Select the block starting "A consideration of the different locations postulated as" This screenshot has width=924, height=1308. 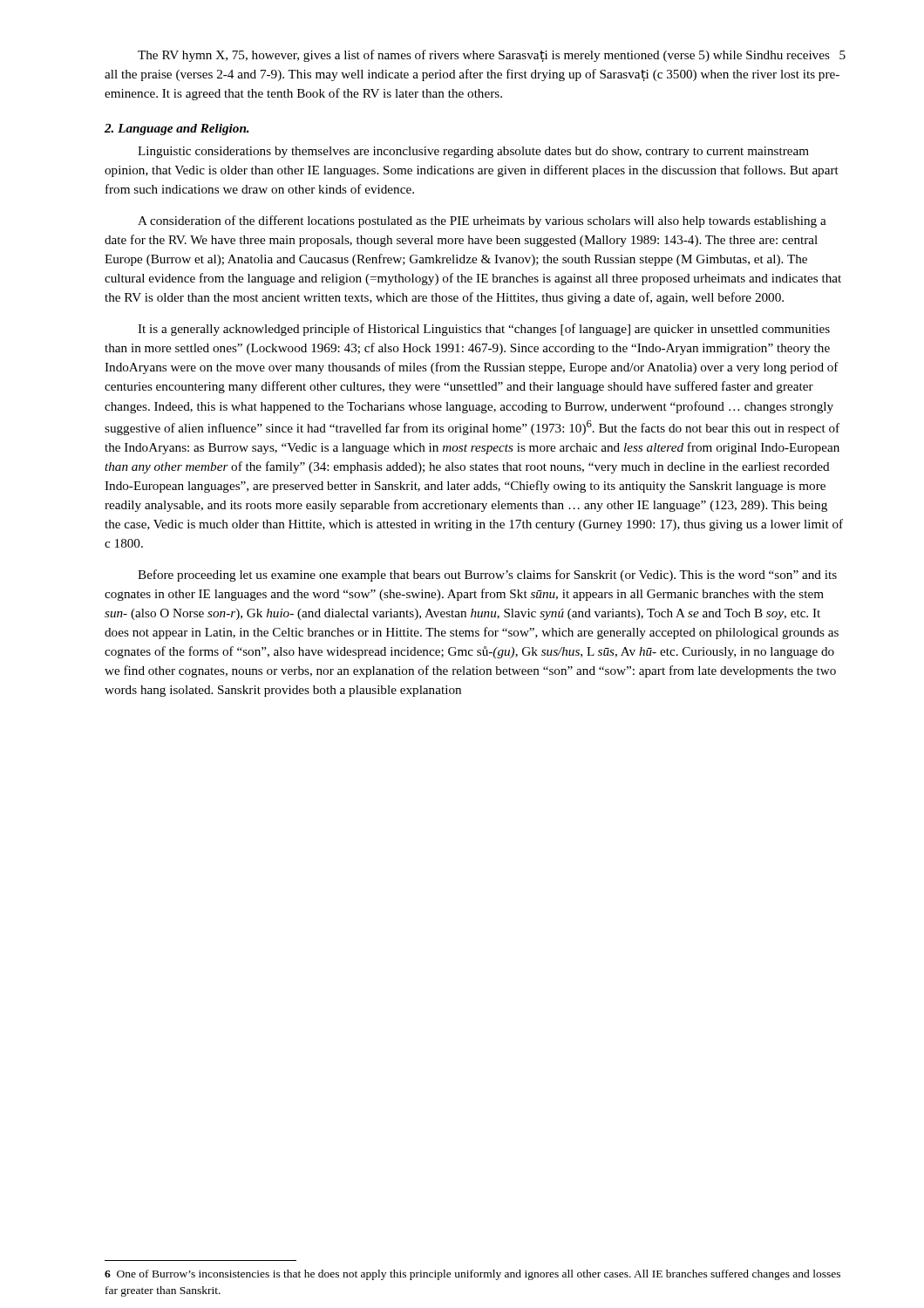coord(475,259)
